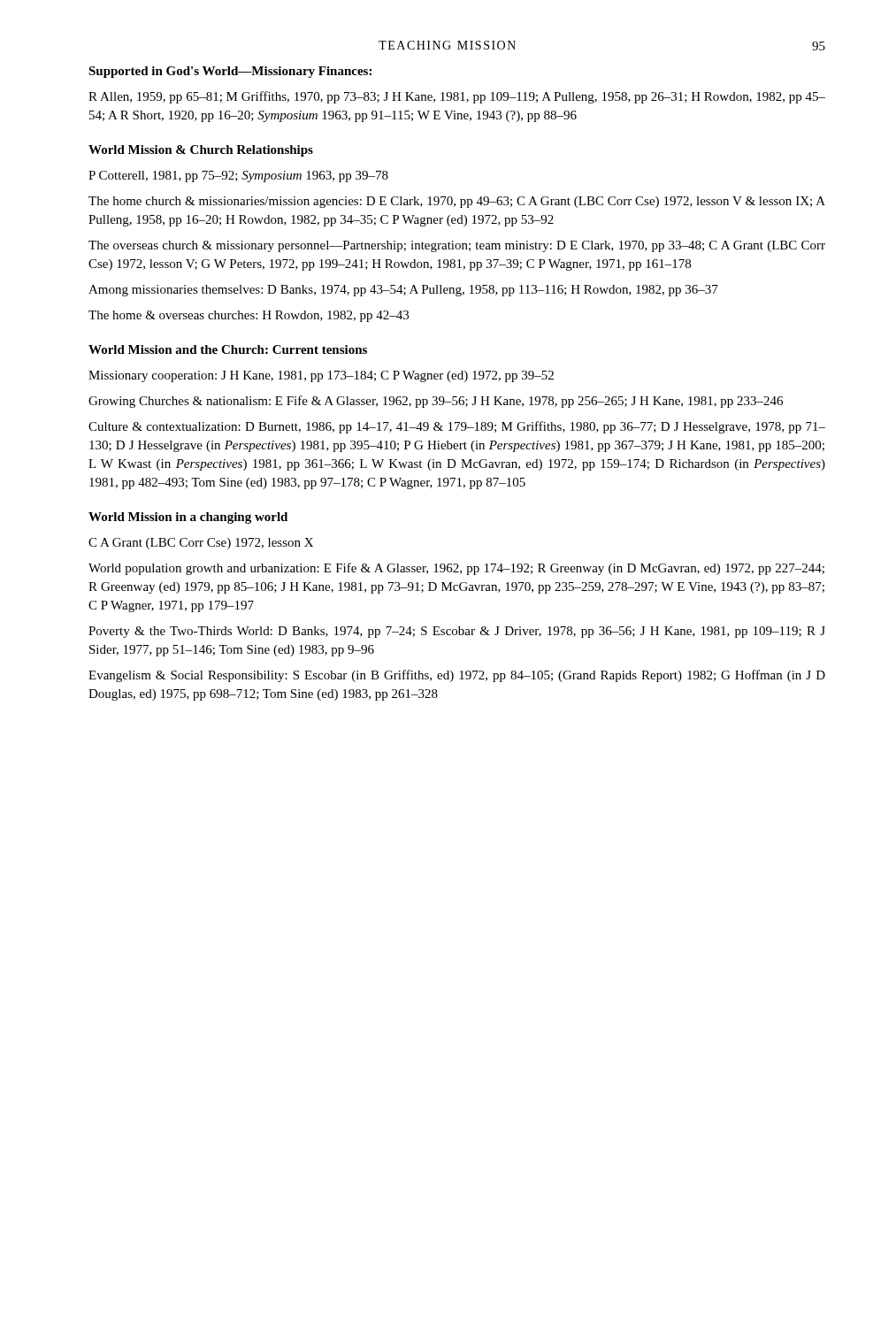Viewport: 896px width, 1327px height.
Task: Select the text block with the text "Growing Churches & nationalism: E Fife &"
Action: click(436, 401)
